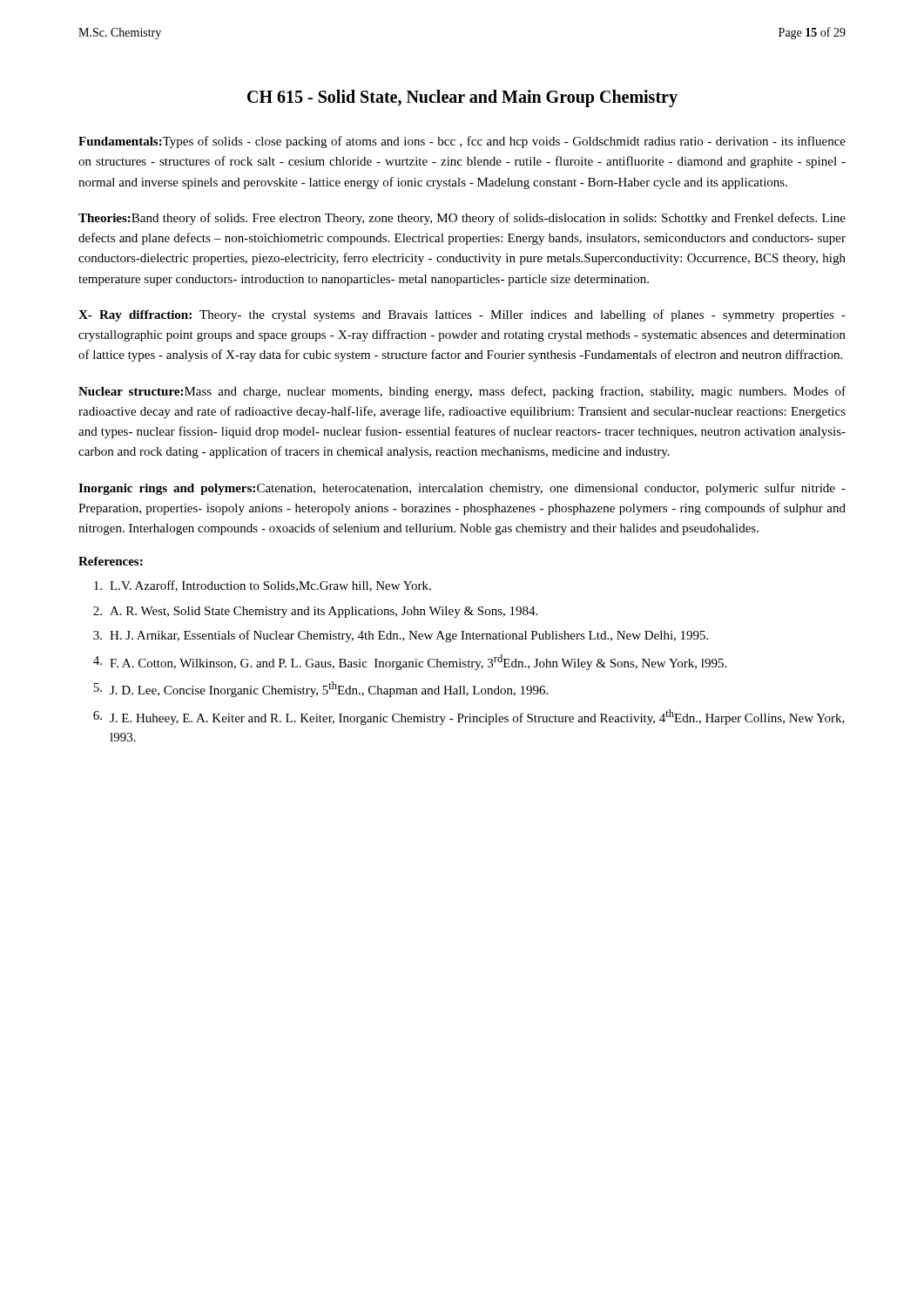Find the block on this page that starts "4. F. A. Cotton, Wilkinson, G. and P."
Screen dimensions: 1307x924
(x=462, y=662)
